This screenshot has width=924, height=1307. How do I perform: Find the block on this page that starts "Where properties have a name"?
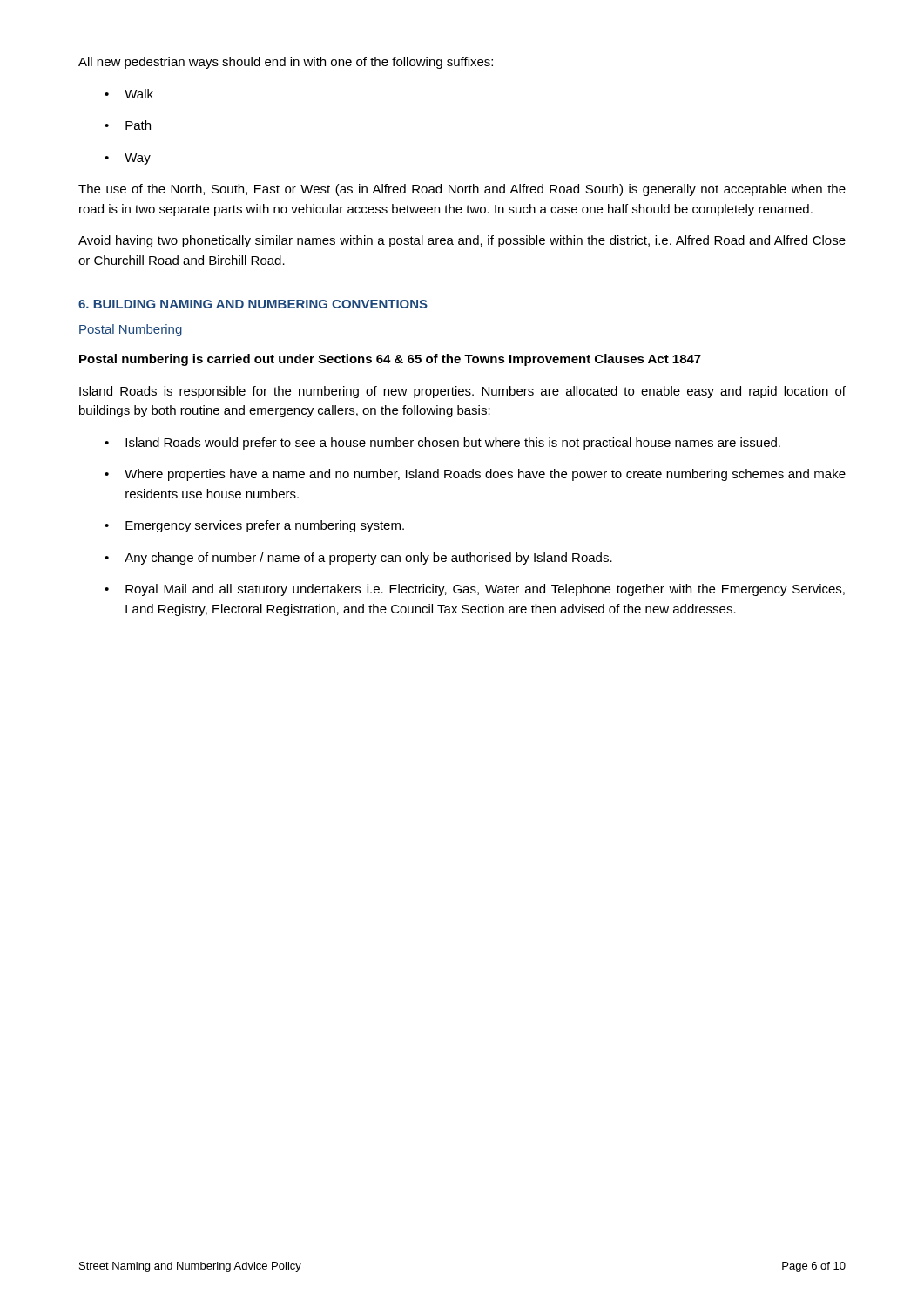click(x=462, y=484)
